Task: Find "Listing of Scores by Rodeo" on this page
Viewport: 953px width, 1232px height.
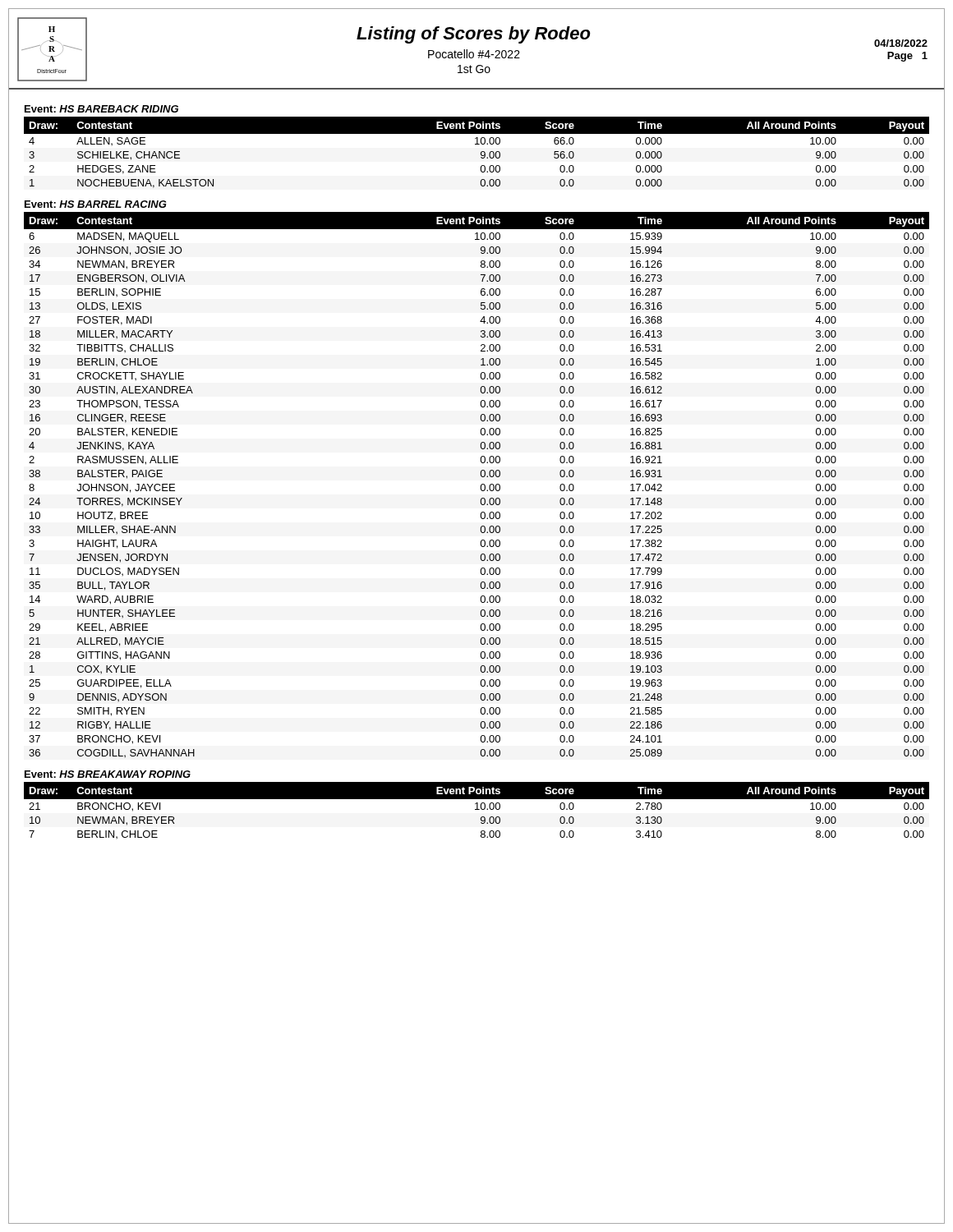Action: 474,33
